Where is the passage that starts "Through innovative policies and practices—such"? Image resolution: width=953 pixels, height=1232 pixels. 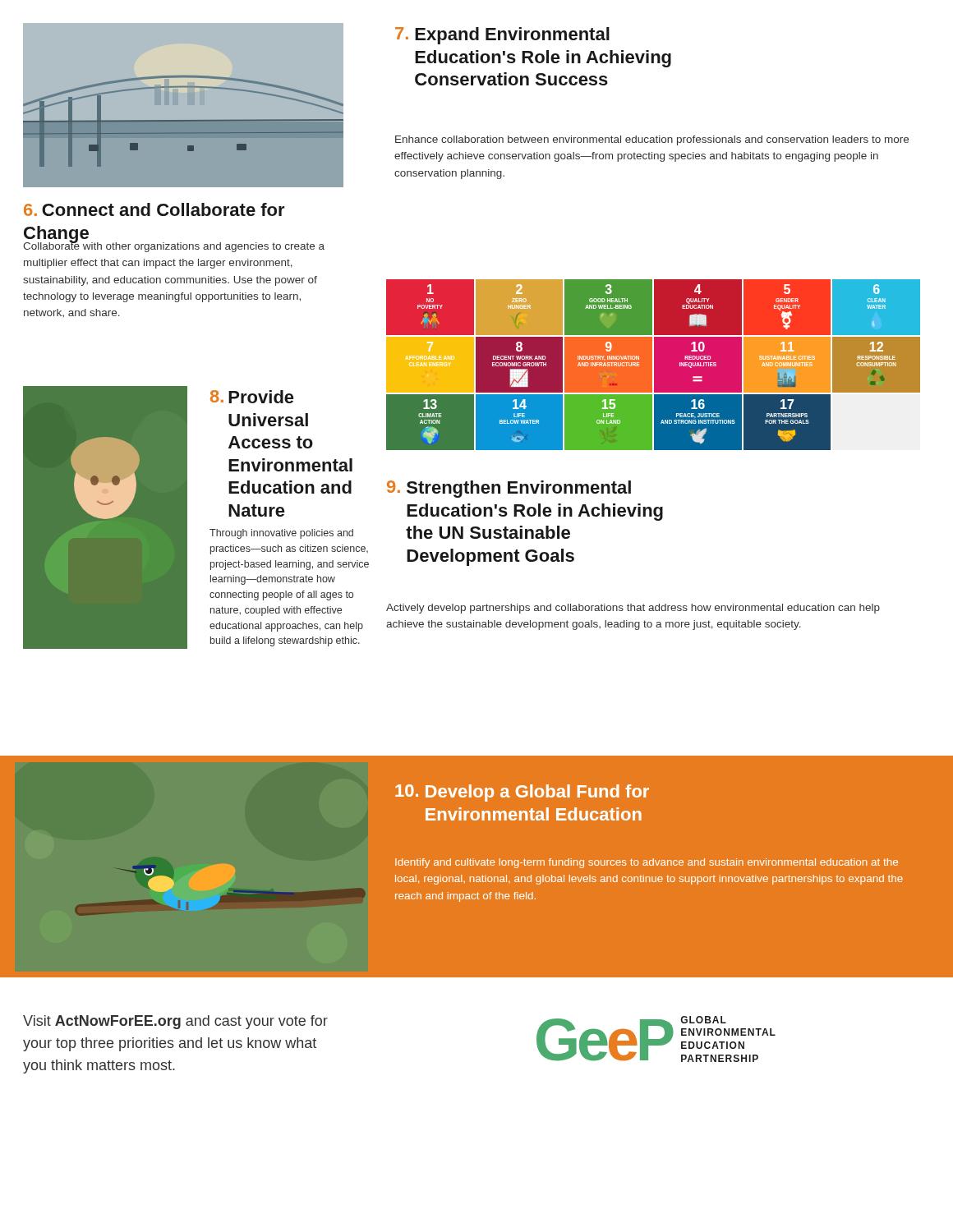292,587
